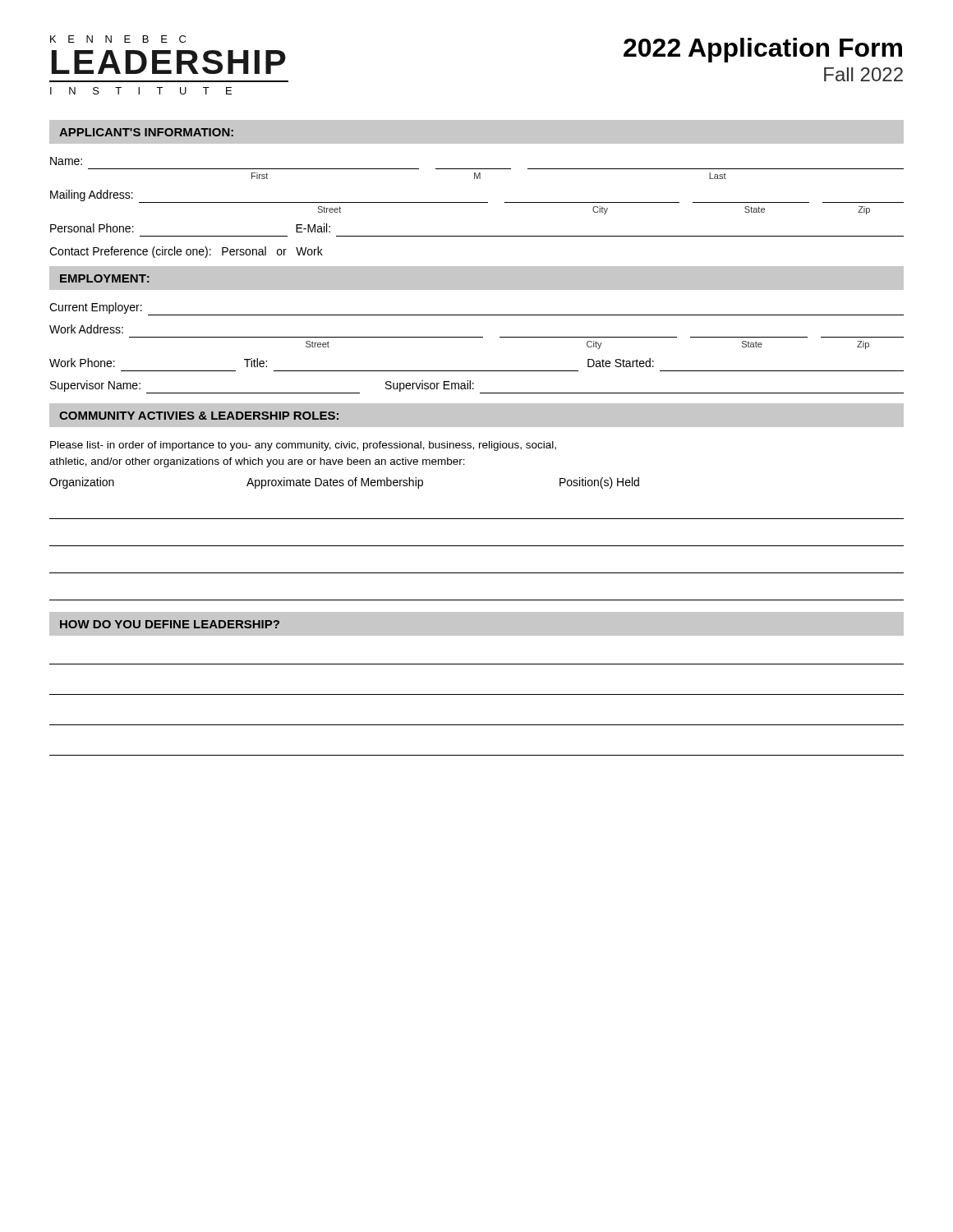Locate the text that says "Personal Phone: E-Mail:"
The width and height of the screenshot is (953, 1232).
(476, 229)
